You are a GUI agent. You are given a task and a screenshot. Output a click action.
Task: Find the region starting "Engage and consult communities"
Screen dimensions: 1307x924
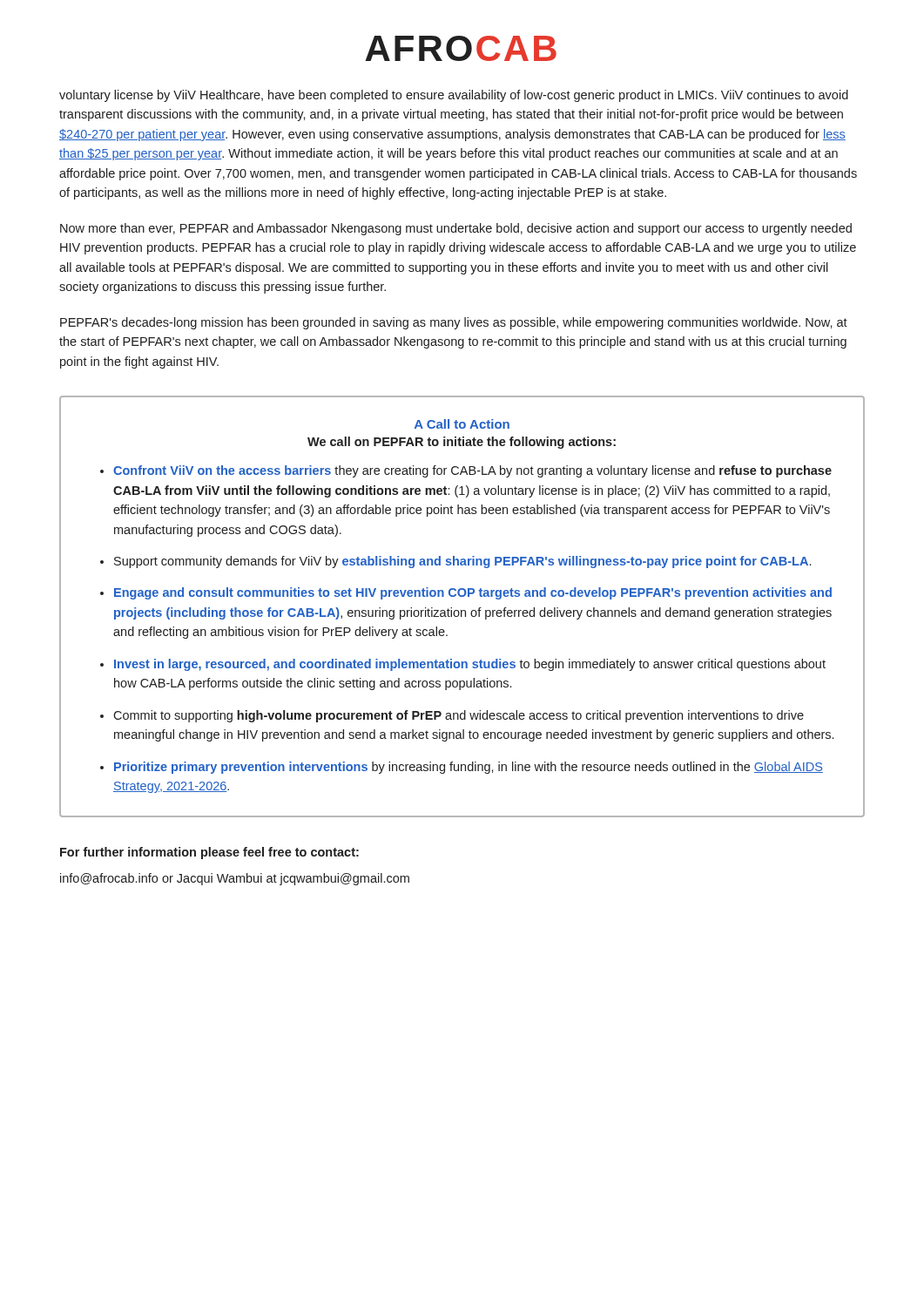pos(473,612)
